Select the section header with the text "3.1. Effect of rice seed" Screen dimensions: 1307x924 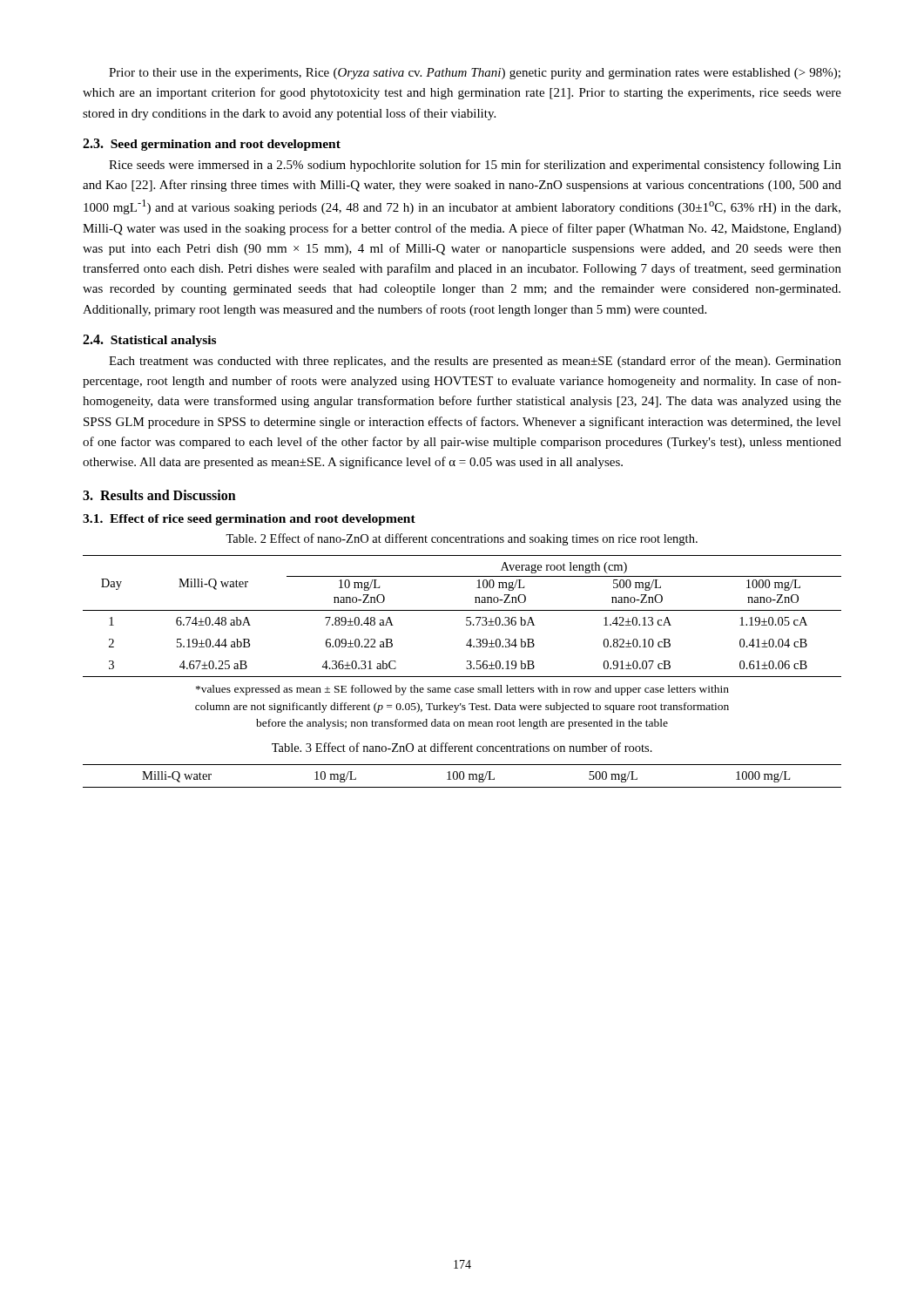tap(249, 518)
